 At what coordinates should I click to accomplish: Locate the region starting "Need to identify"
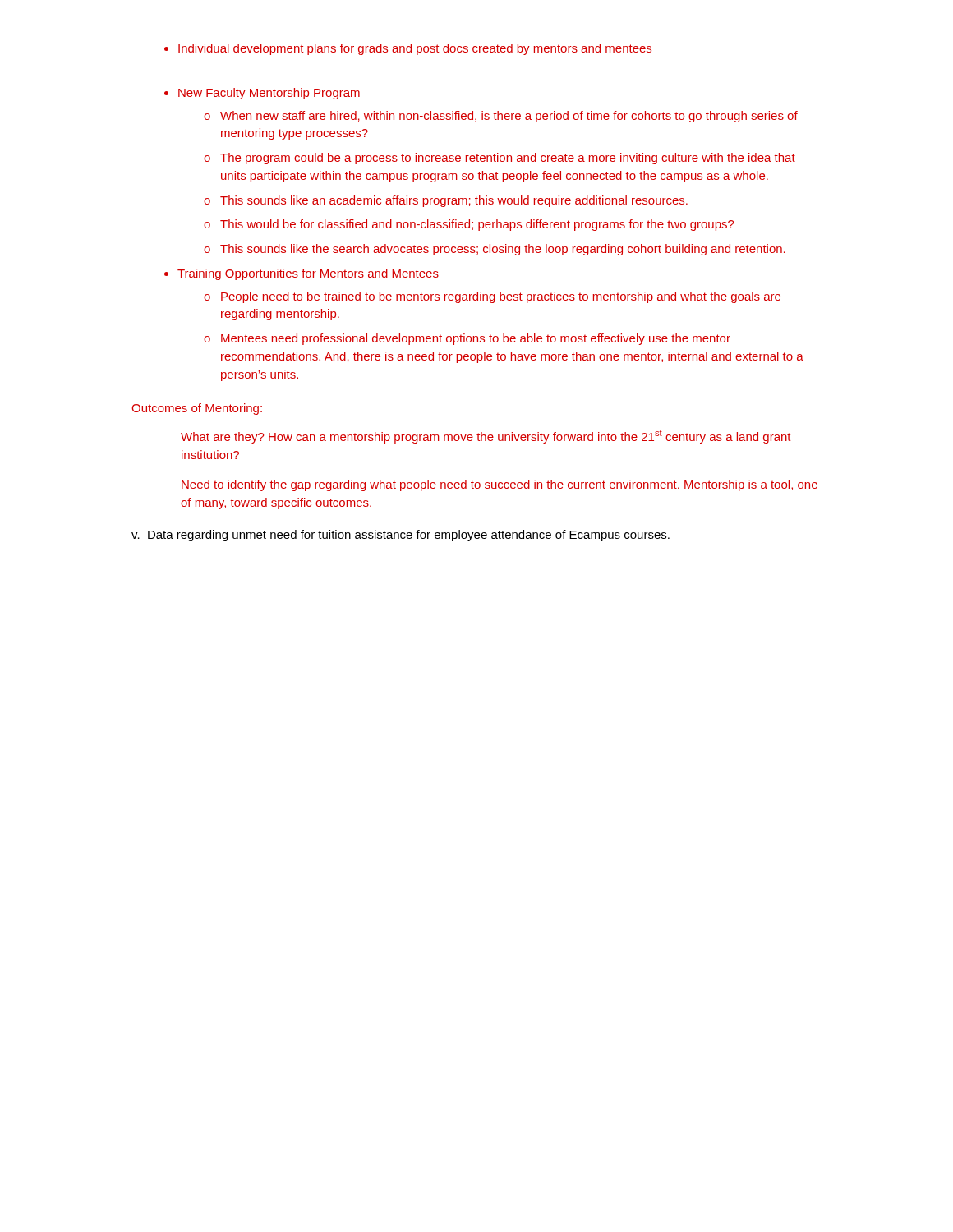pyautogui.click(x=499, y=493)
